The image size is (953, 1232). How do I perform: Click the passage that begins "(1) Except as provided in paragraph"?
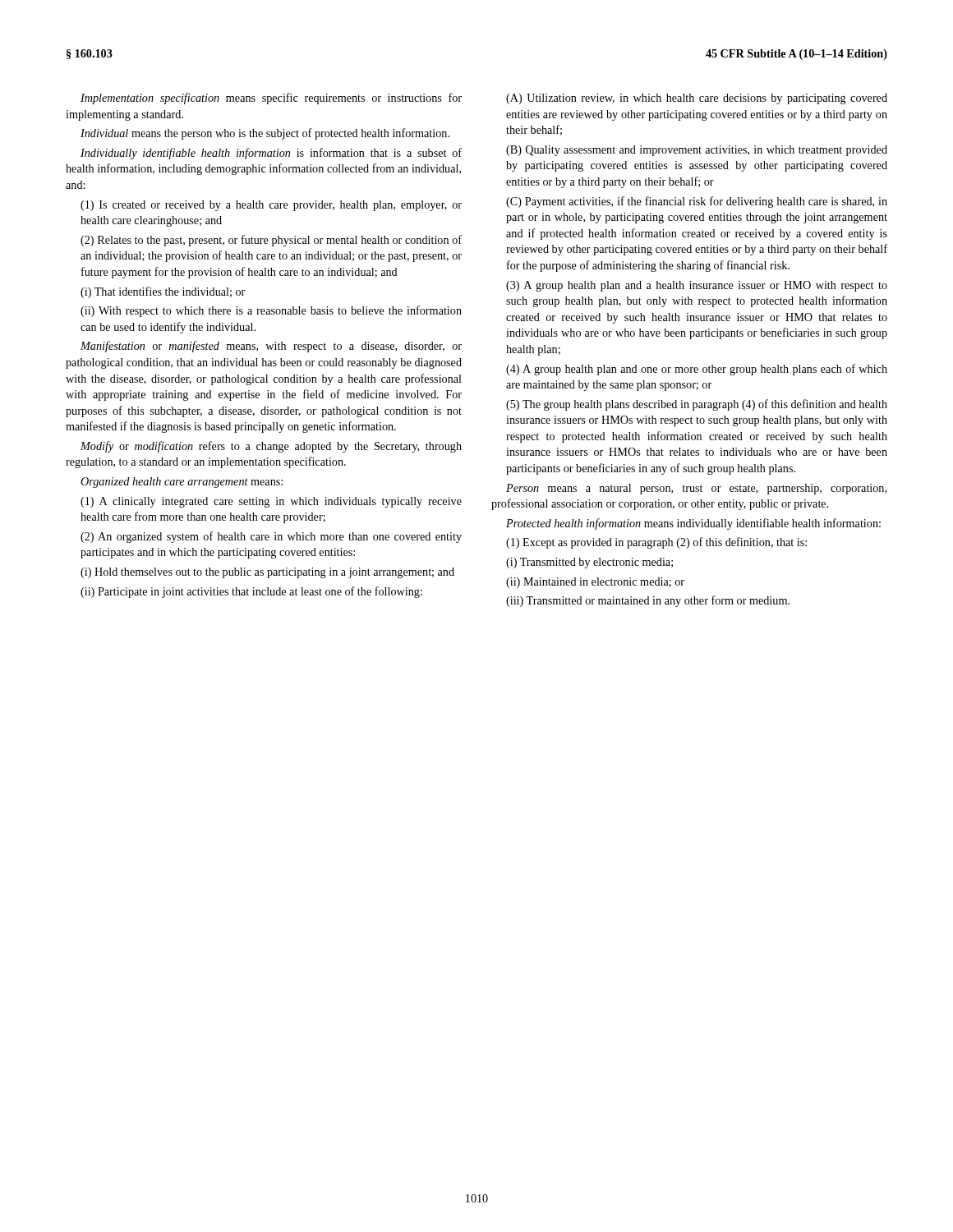point(689,543)
